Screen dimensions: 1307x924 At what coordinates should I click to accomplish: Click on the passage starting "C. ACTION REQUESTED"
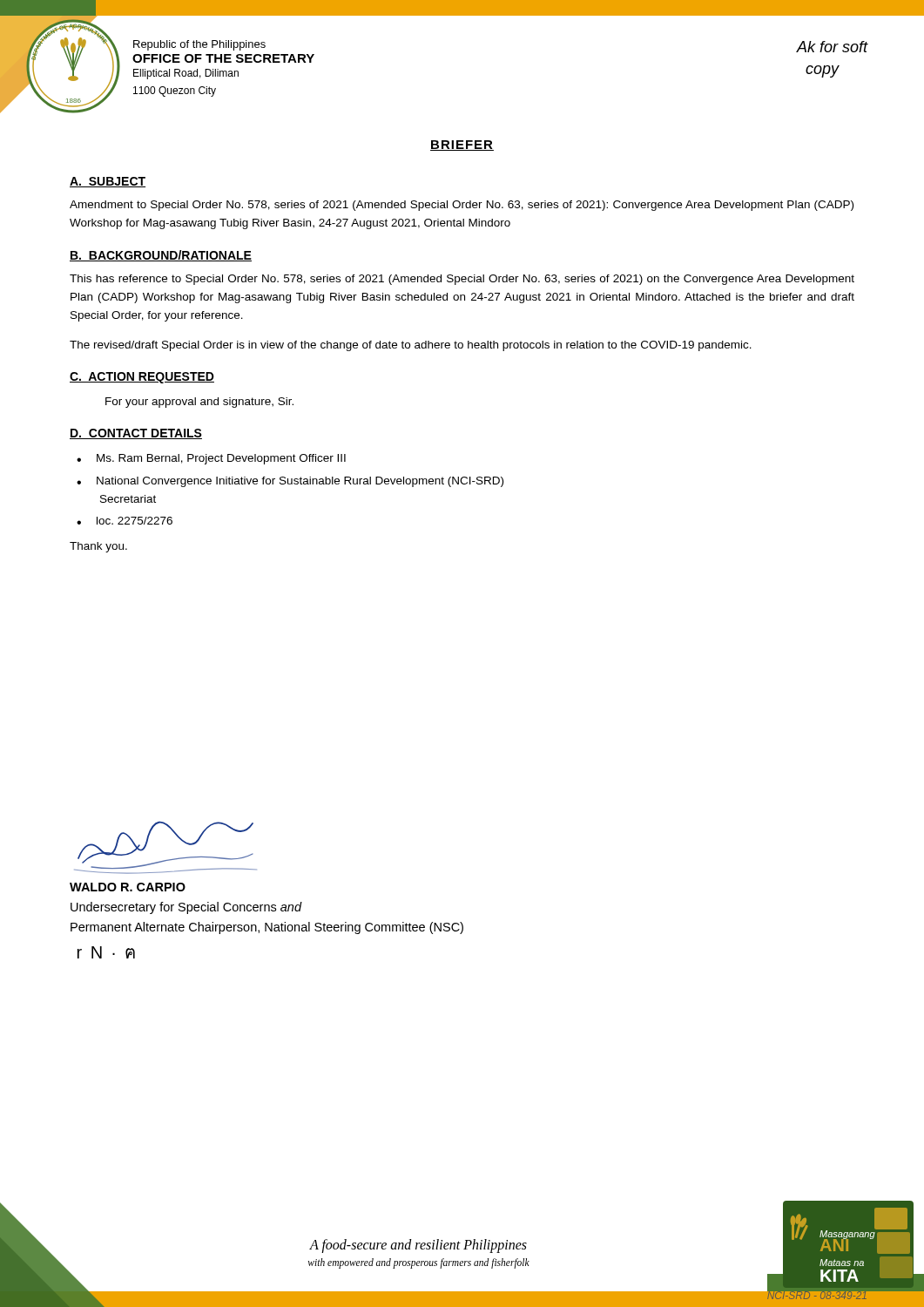click(142, 376)
